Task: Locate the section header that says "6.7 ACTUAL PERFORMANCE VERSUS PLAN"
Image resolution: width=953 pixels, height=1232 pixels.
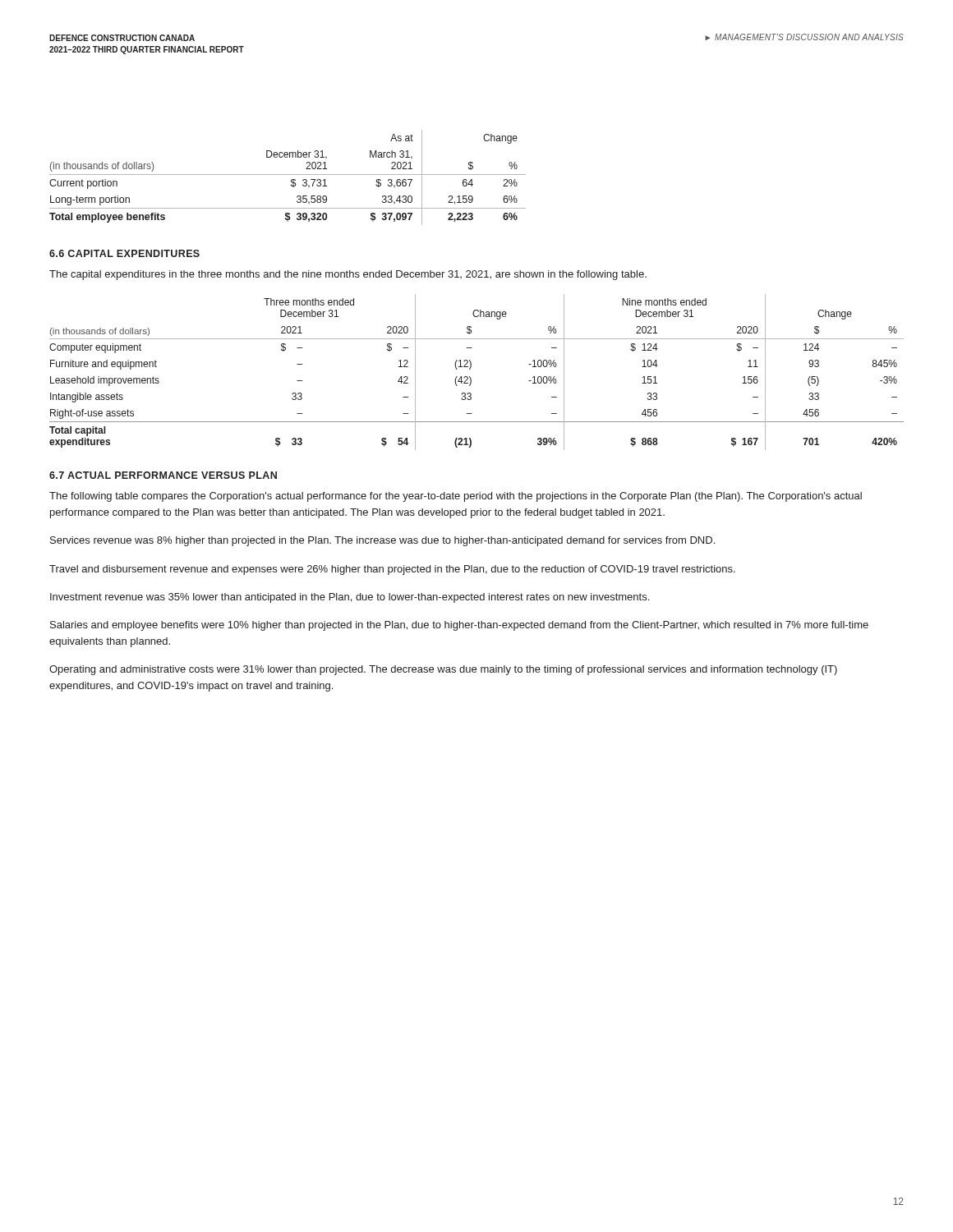Action: 163,476
